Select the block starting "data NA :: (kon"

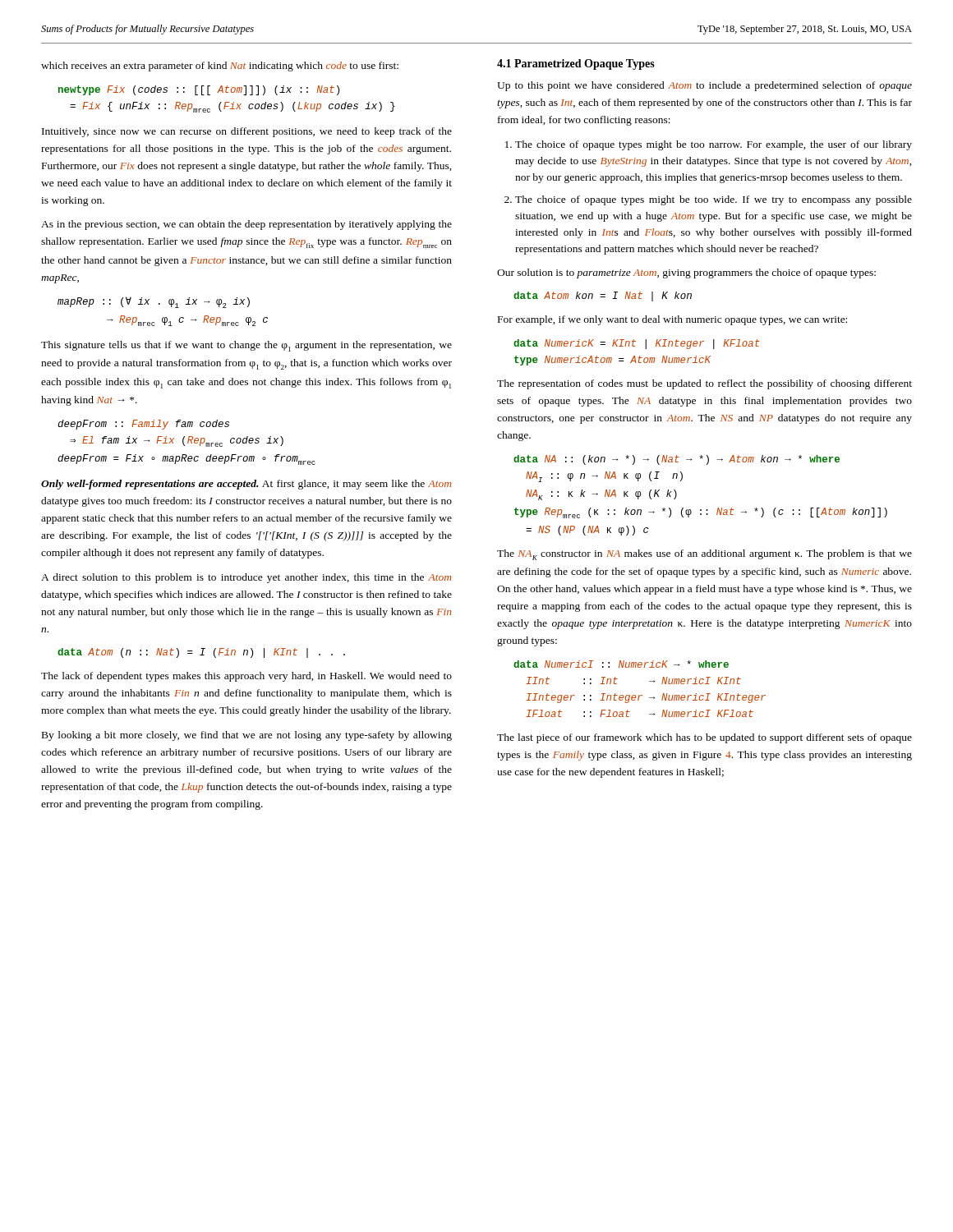coord(677,460)
